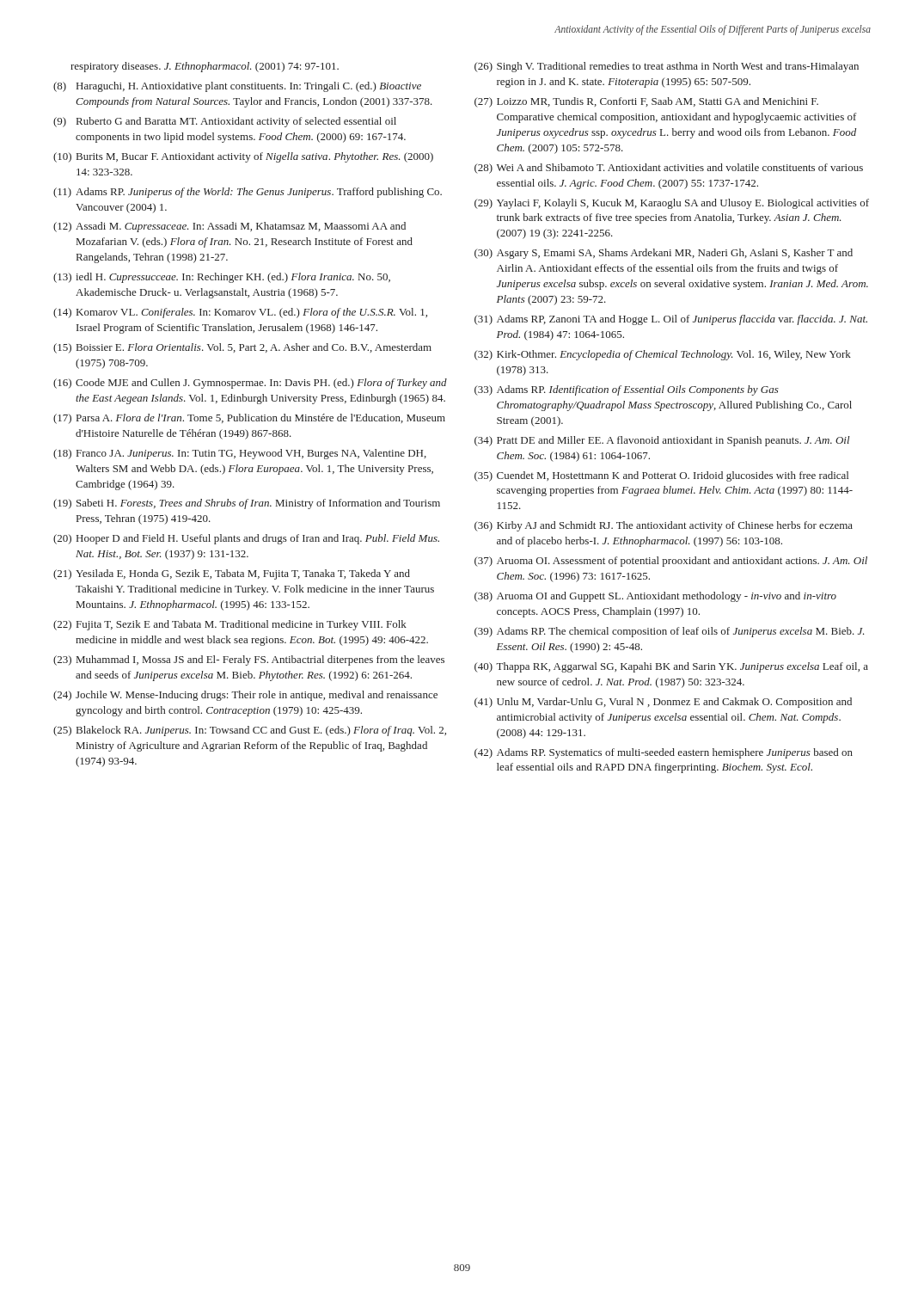Point to the passage starting "(14) Komarov VL. Coniferales. In: Komarov VL. (ed.)"
Image resolution: width=924 pixels, height=1290 pixels.
(x=252, y=320)
